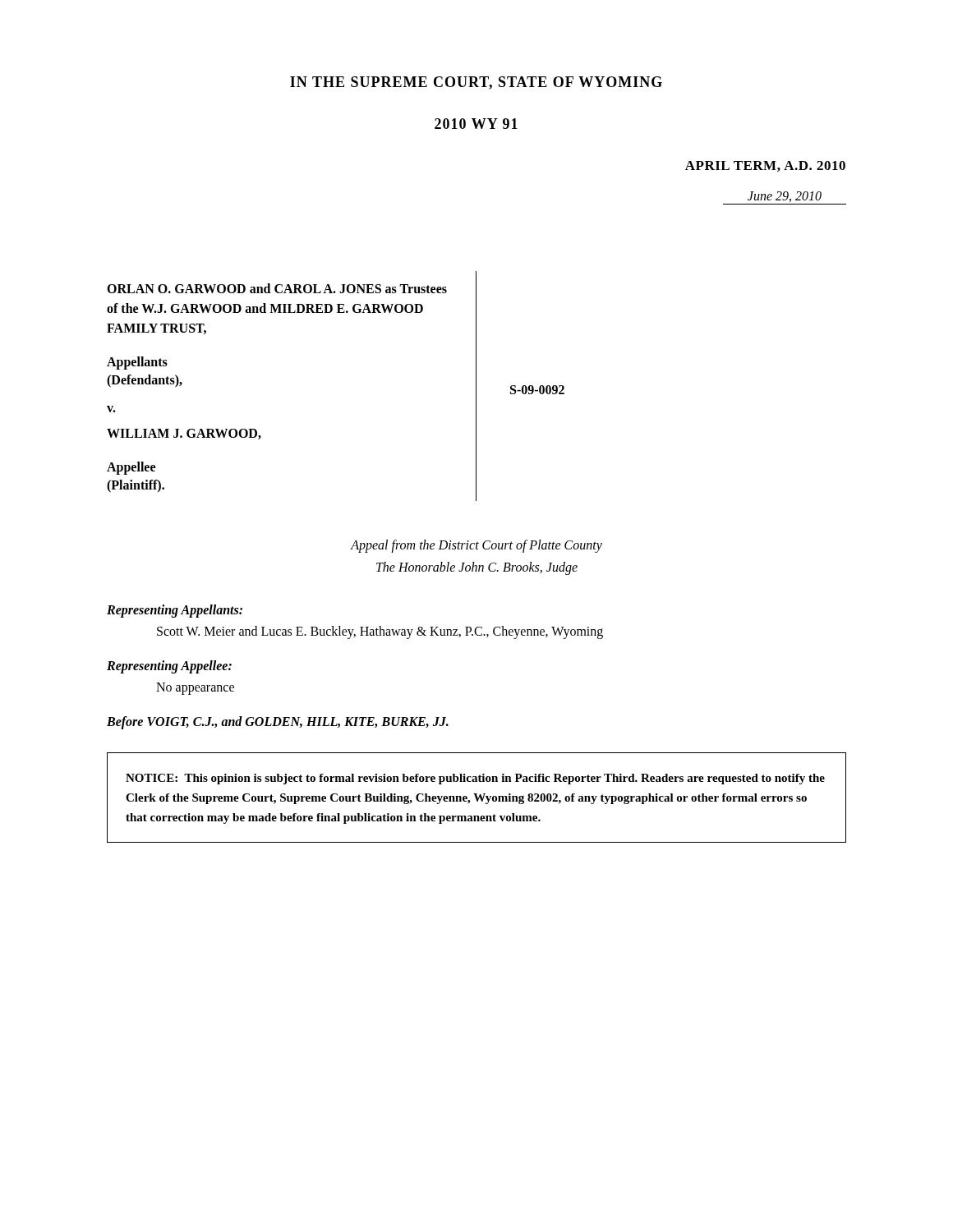Viewport: 953px width, 1232px height.
Task: Find the text block that says "Before VOIGT, C.J.,"
Action: click(278, 721)
